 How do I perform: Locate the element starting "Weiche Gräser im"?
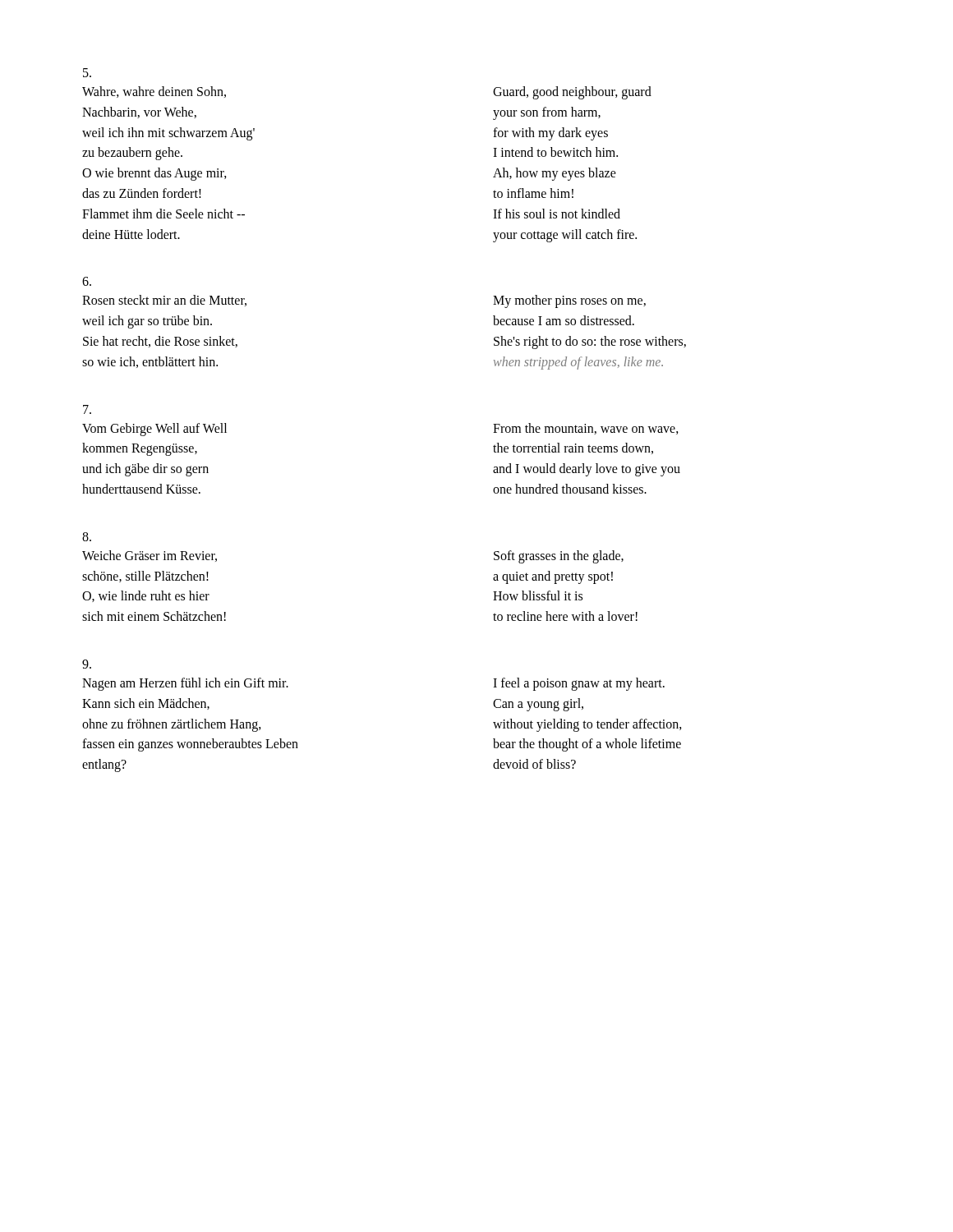(150, 556)
